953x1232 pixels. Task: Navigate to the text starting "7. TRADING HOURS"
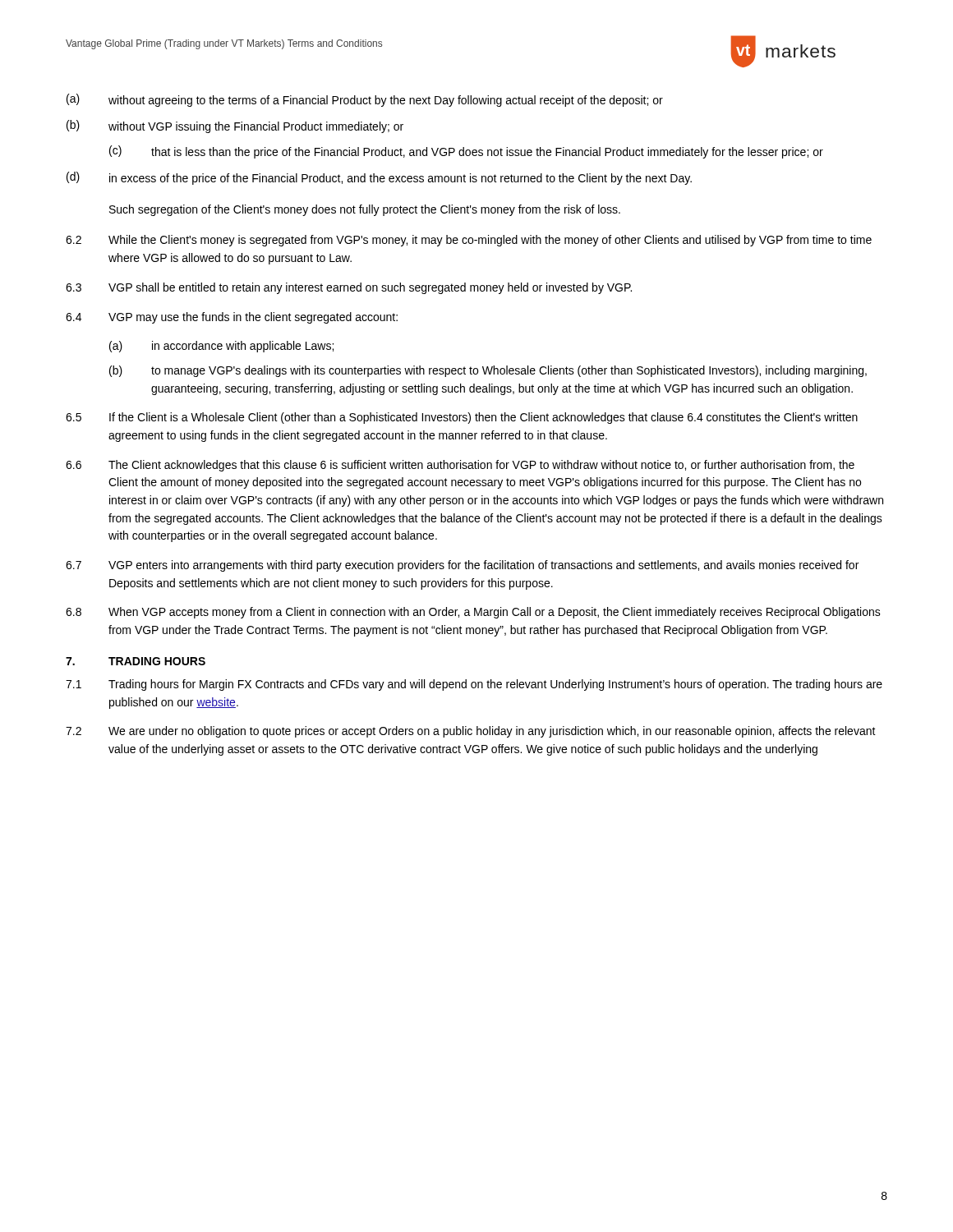pyautogui.click(x=136, y=661)
